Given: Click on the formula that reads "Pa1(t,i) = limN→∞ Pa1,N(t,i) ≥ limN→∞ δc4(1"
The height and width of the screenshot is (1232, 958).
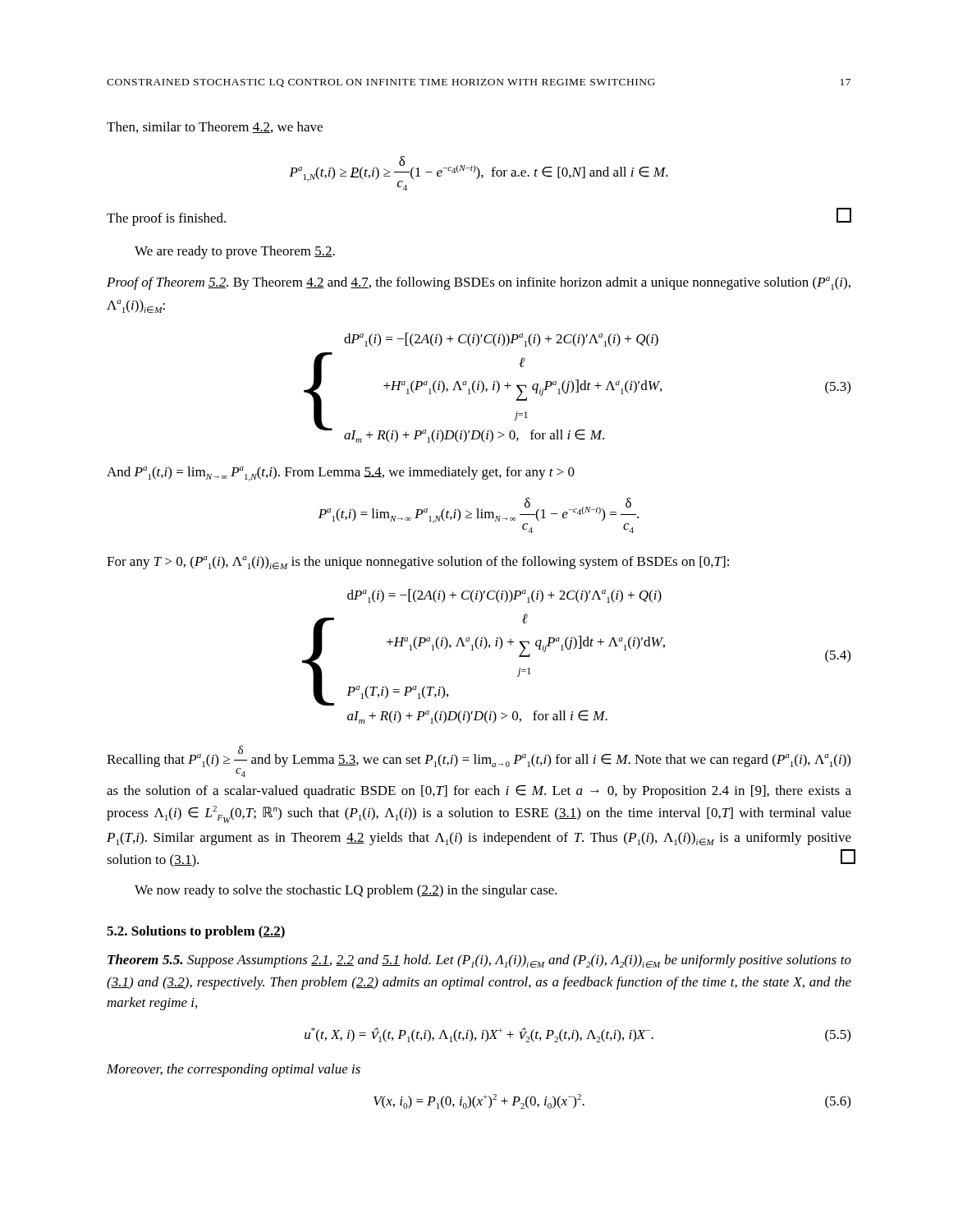Looking at the screenshot, I should [479, 515].
